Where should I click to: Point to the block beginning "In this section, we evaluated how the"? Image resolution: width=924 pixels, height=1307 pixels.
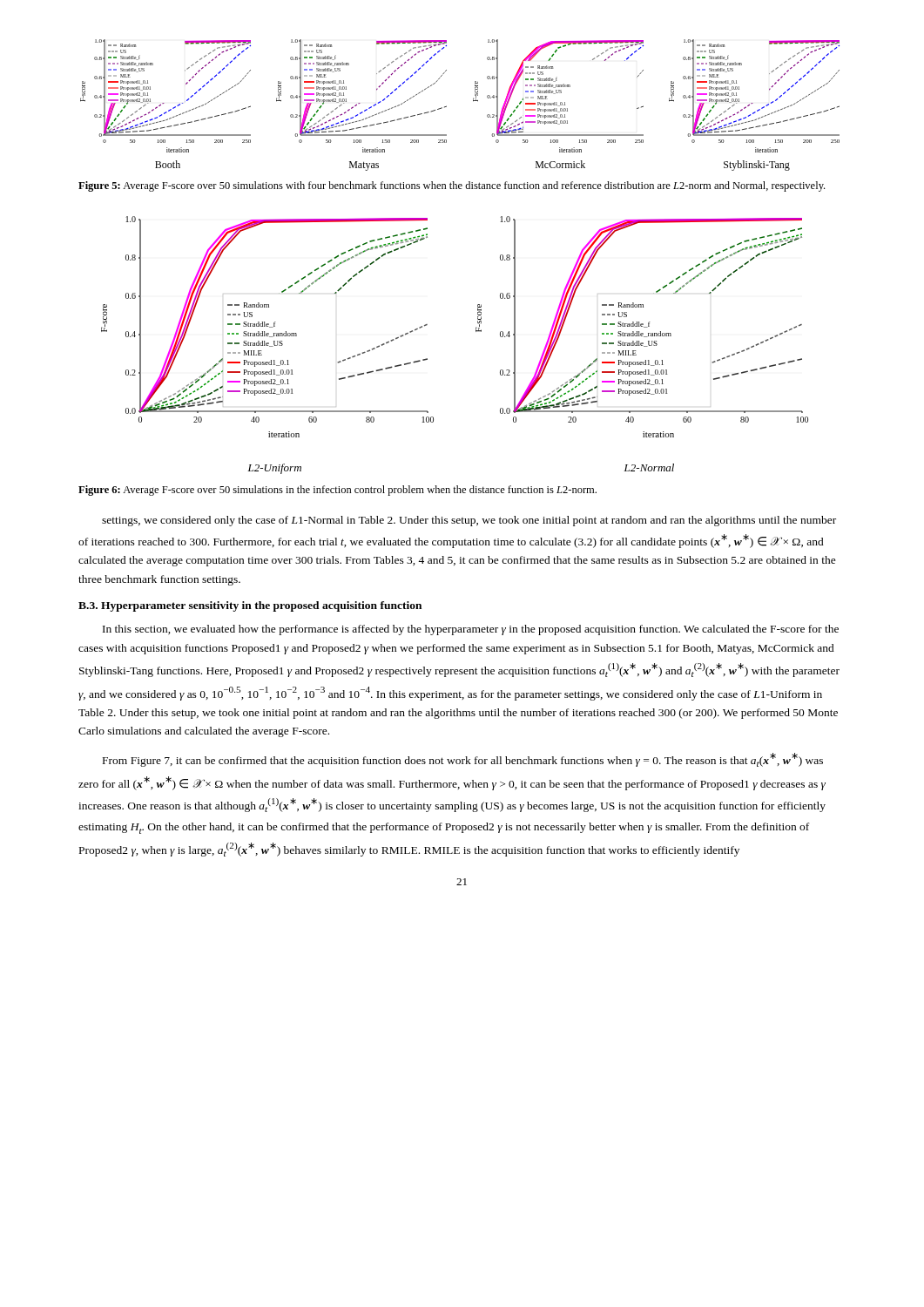pyautogui.click(x=459, y=680)
